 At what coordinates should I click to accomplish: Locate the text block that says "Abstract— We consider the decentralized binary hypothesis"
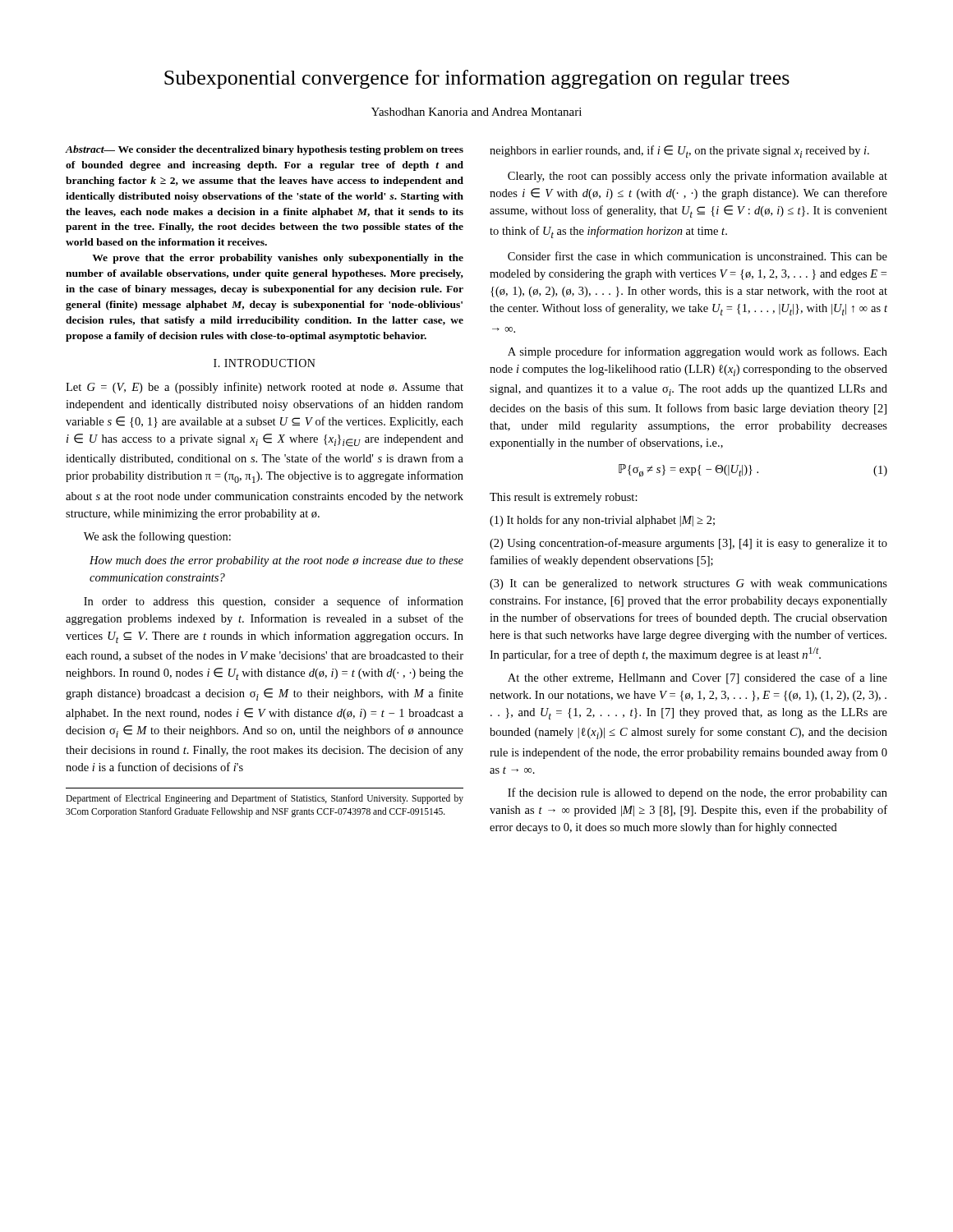coord(265,242)
